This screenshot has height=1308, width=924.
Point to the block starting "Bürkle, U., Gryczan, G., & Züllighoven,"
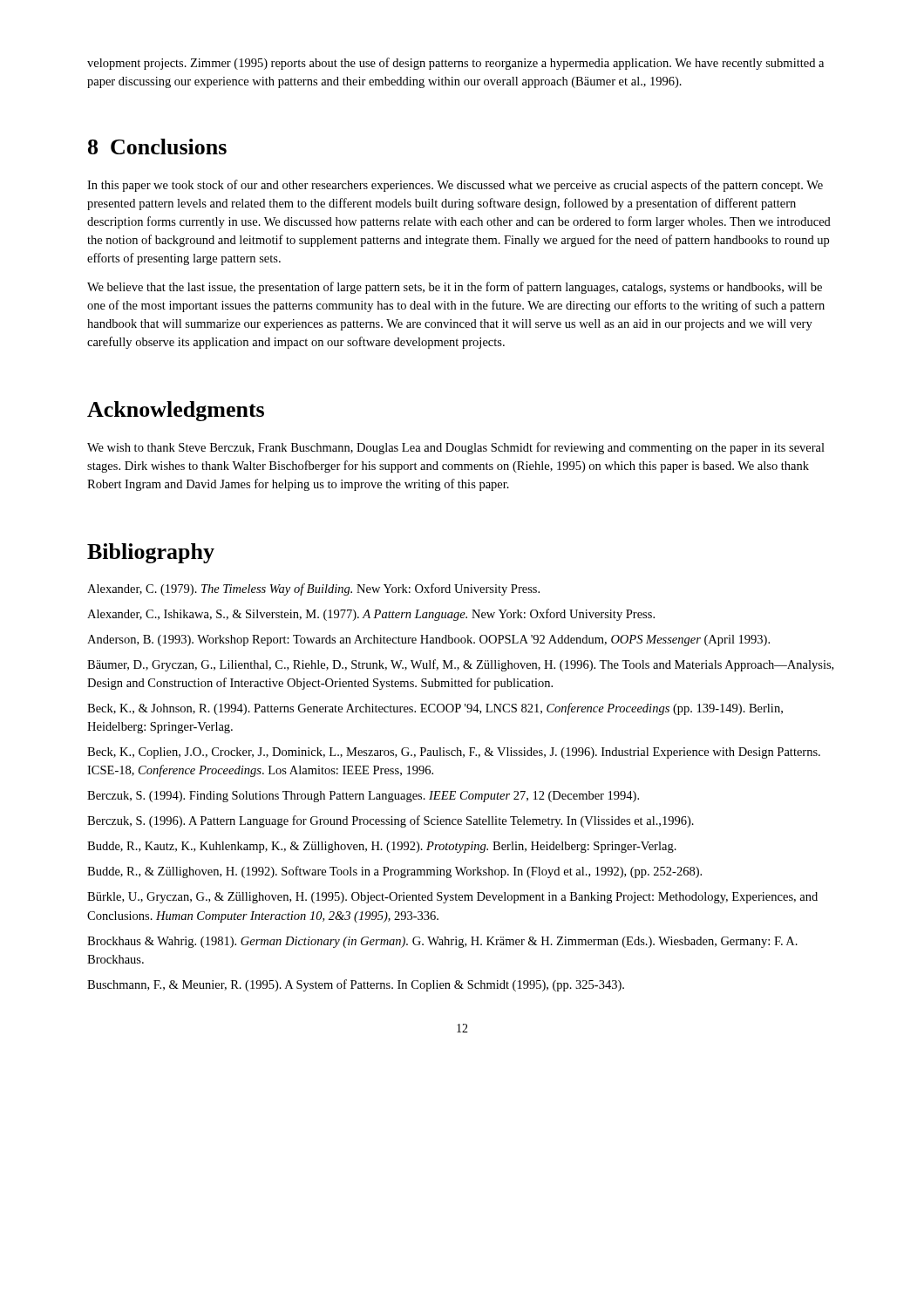[453, 906]
